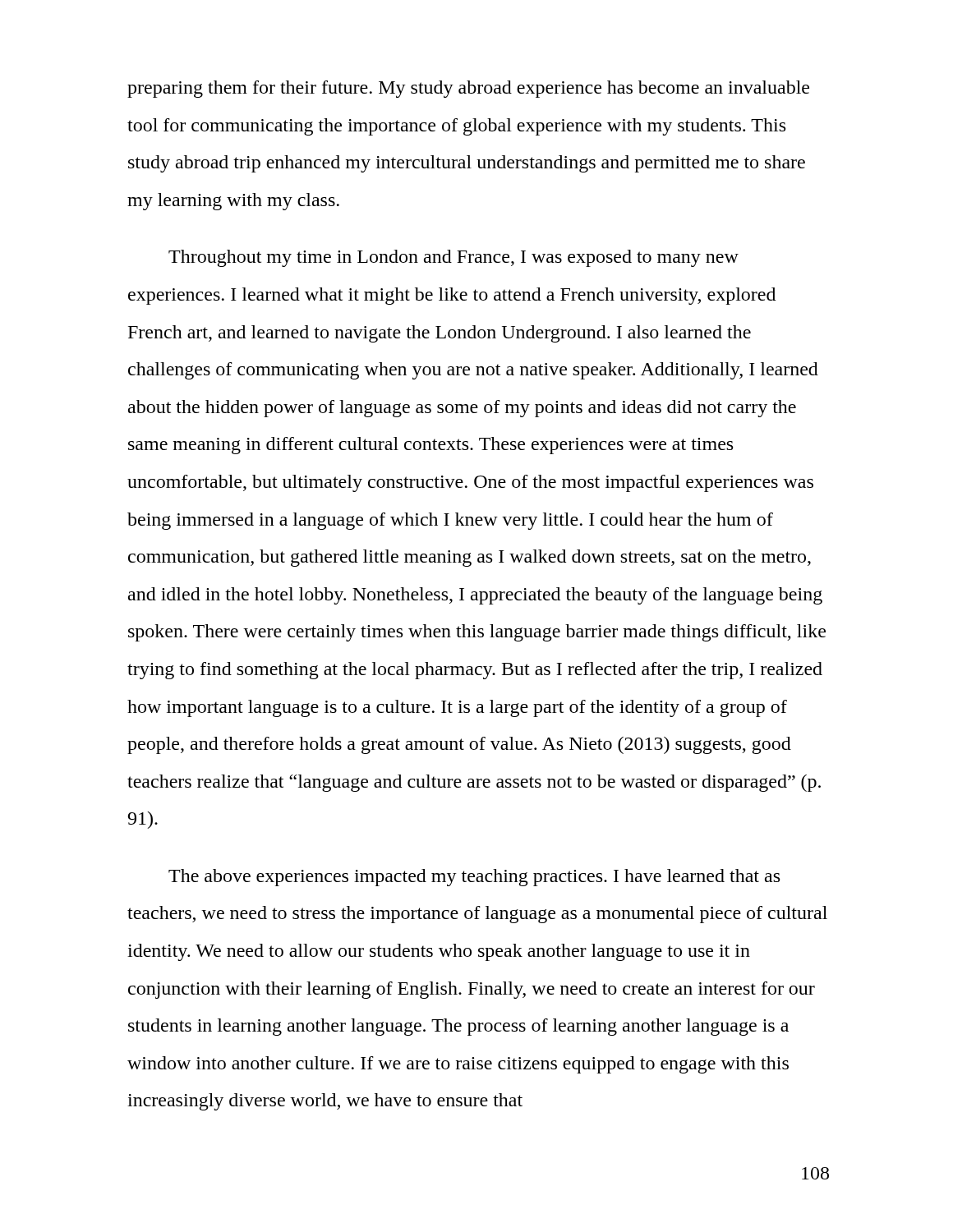Locate the text block that says "The above experiences"

click(x=479, y=988)
